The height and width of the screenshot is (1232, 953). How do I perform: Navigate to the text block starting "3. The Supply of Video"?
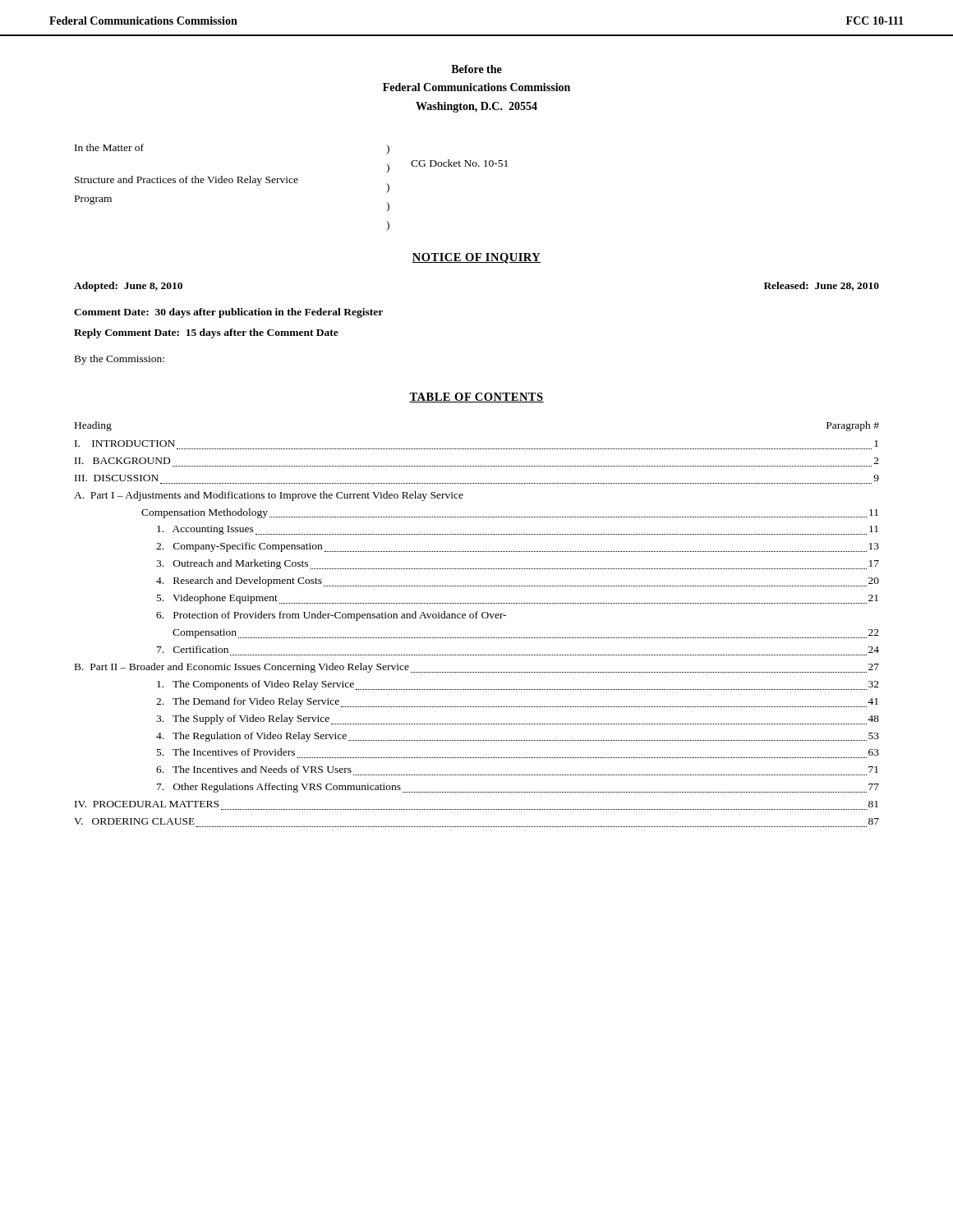[x=518, y=719]
